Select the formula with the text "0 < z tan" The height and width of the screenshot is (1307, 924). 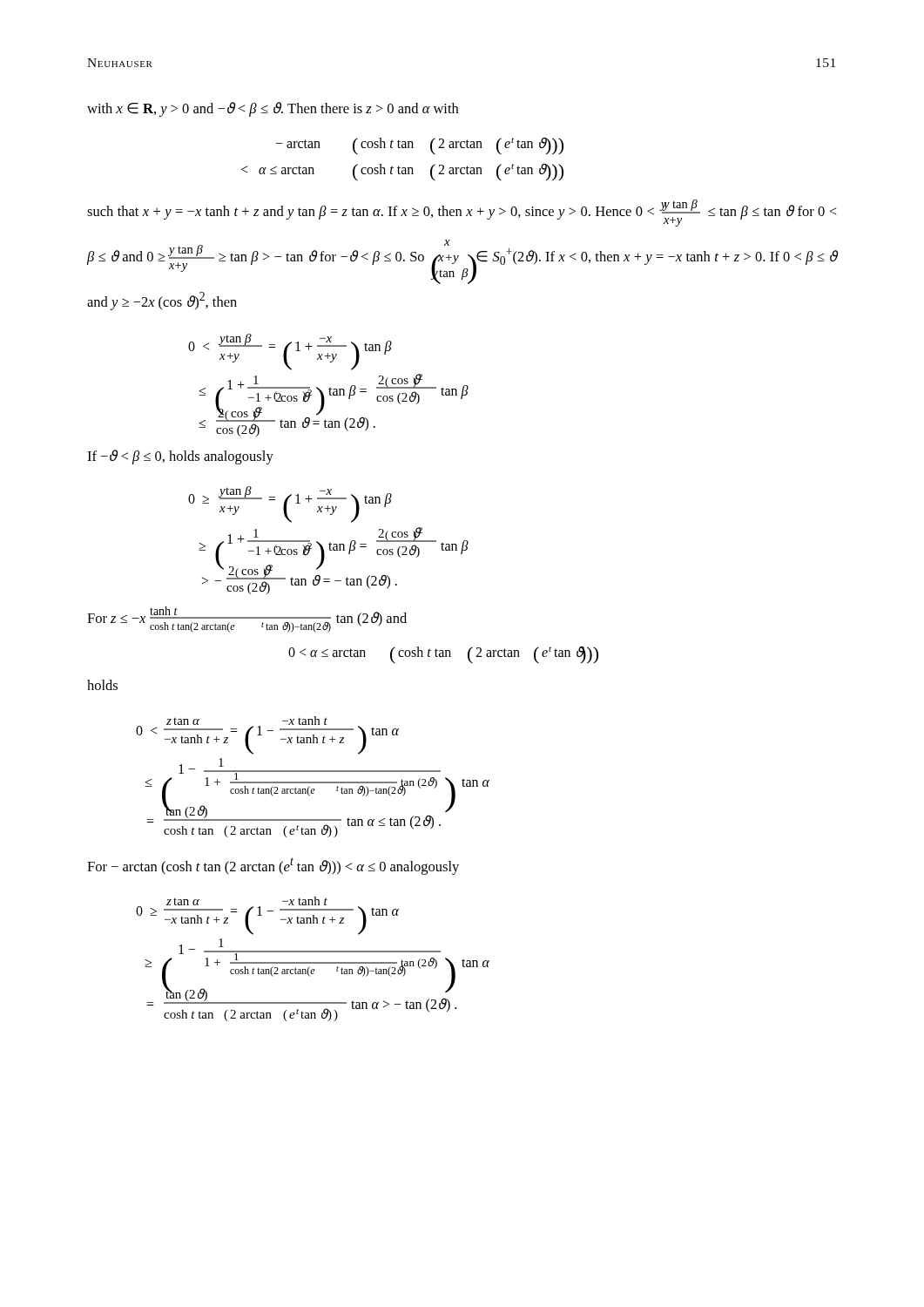[462, 774]
